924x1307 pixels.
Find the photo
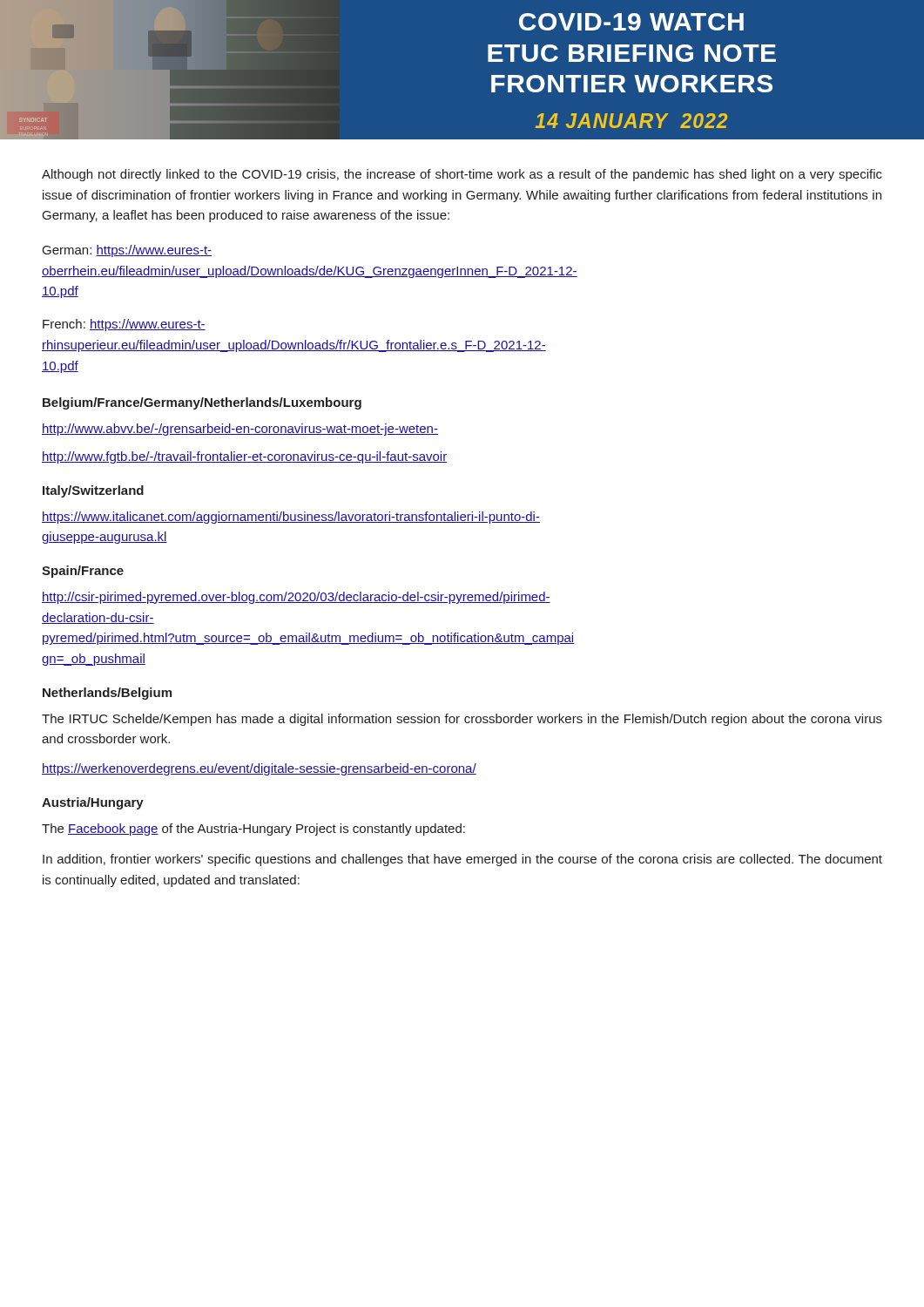click(462, 70)
